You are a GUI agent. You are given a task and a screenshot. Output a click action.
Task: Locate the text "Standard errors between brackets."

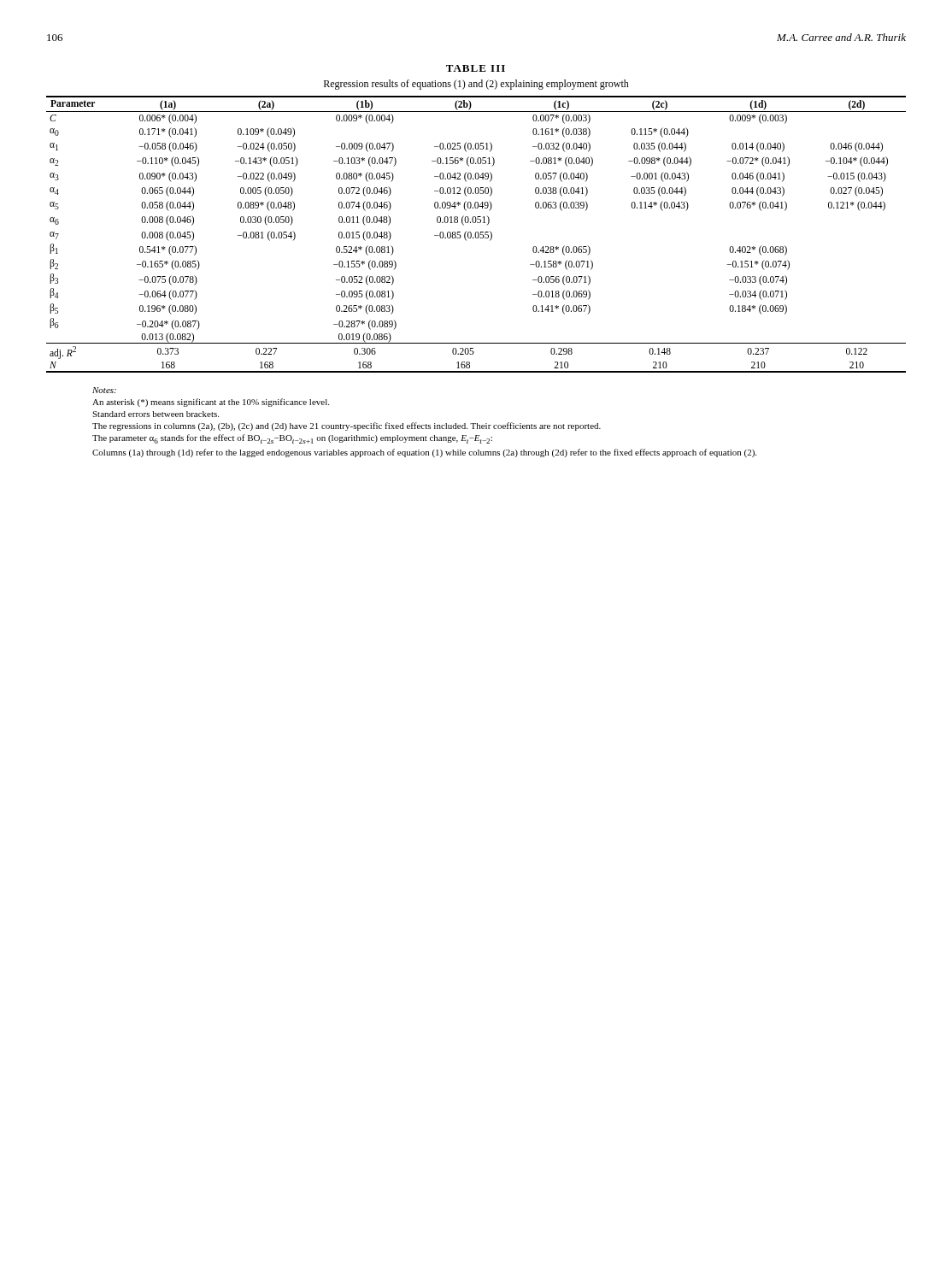(x=156, y=414)
